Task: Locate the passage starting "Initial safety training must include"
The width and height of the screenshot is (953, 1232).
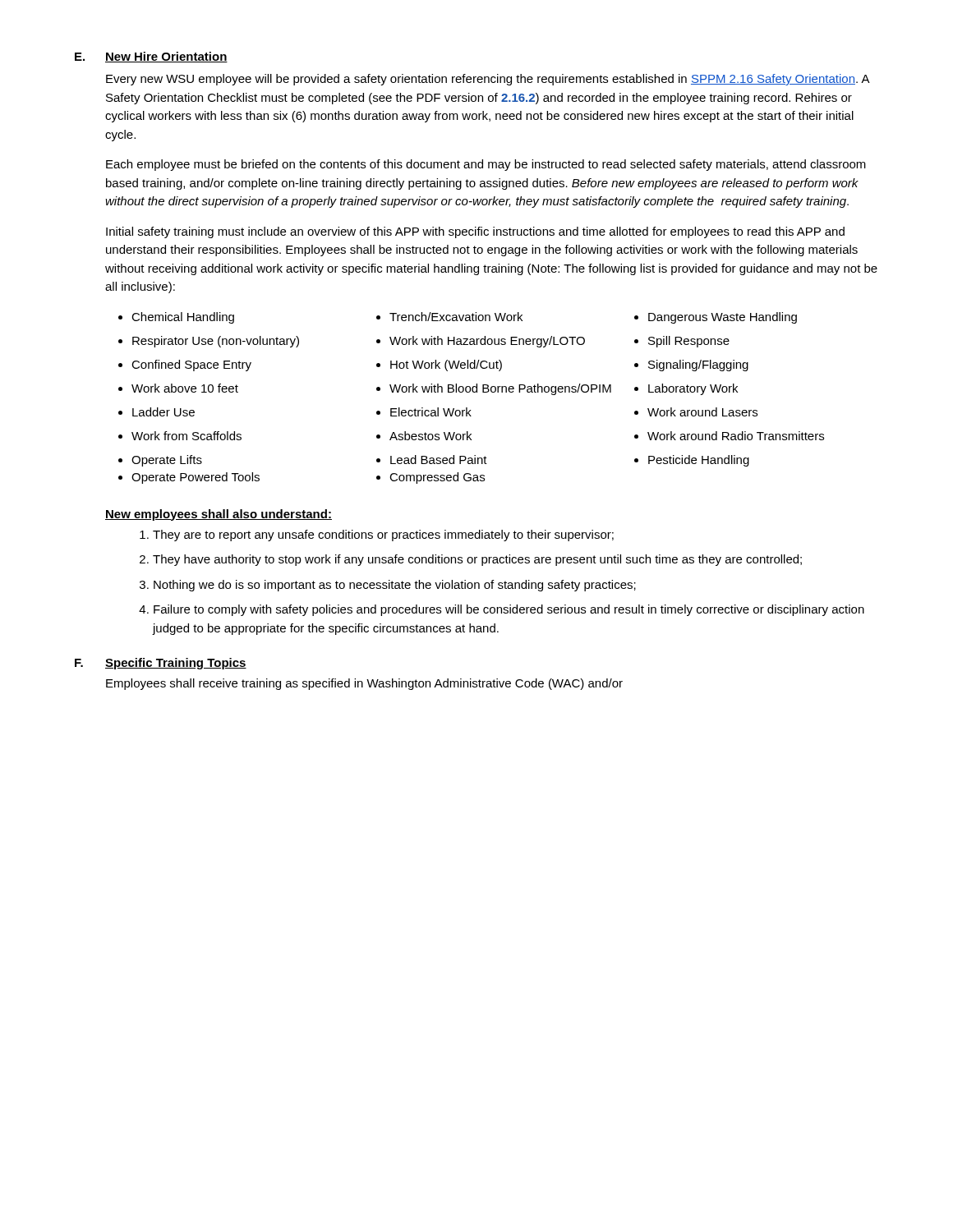Action: [492, 259]
